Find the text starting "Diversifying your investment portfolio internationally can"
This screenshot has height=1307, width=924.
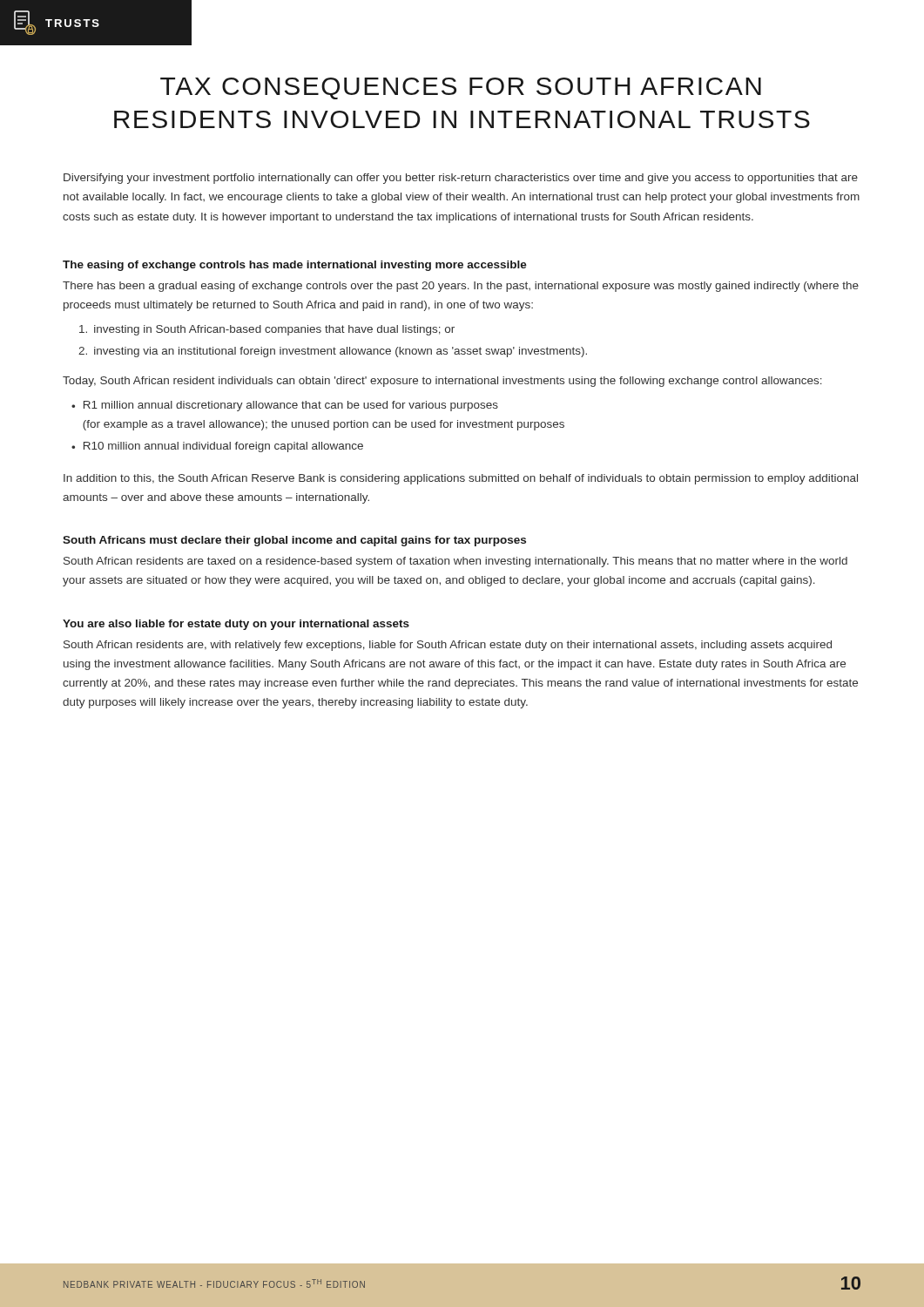pyautogui.click(x=461, y=197)
